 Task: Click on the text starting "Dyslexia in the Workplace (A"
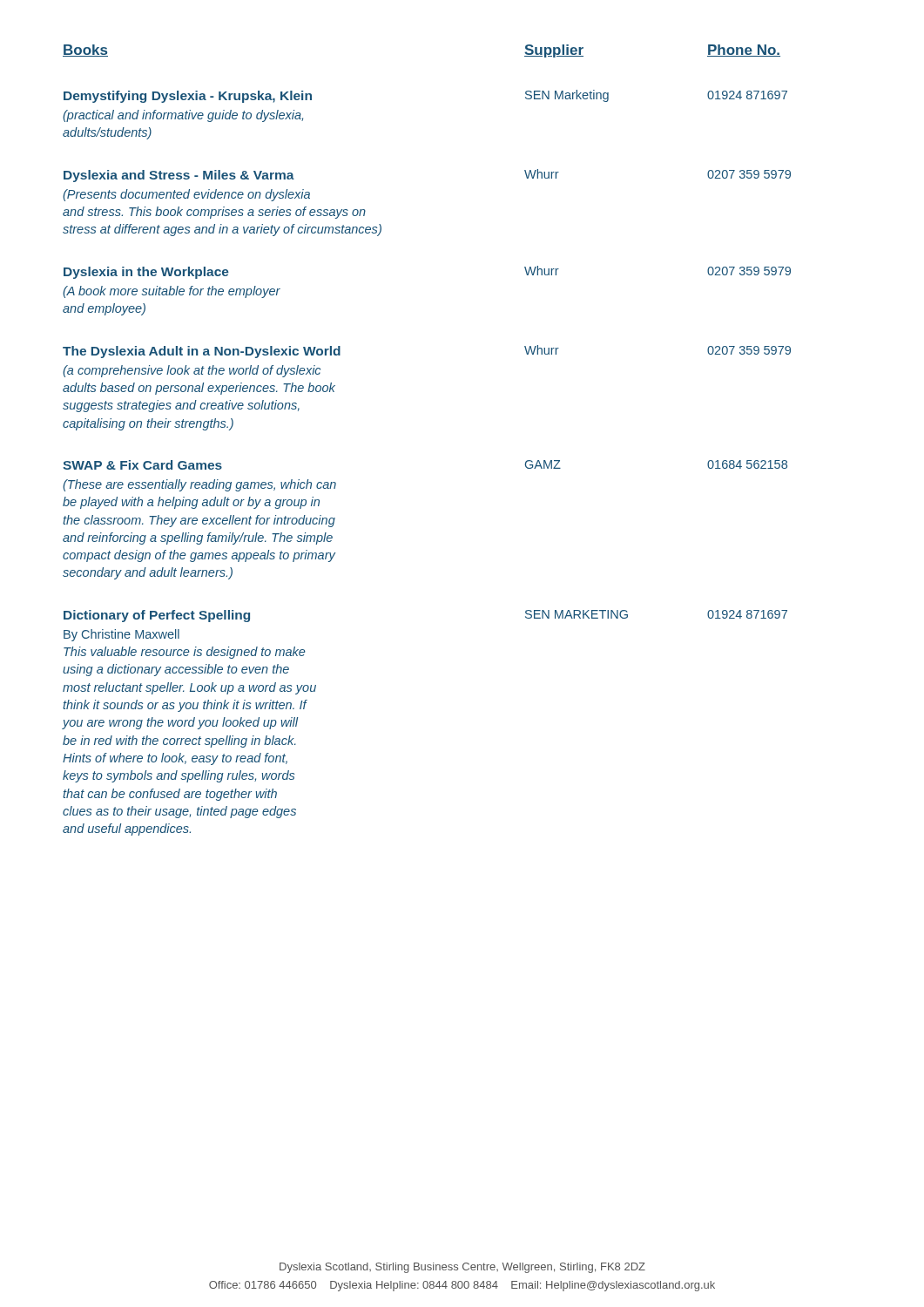[x=144, y=272]
